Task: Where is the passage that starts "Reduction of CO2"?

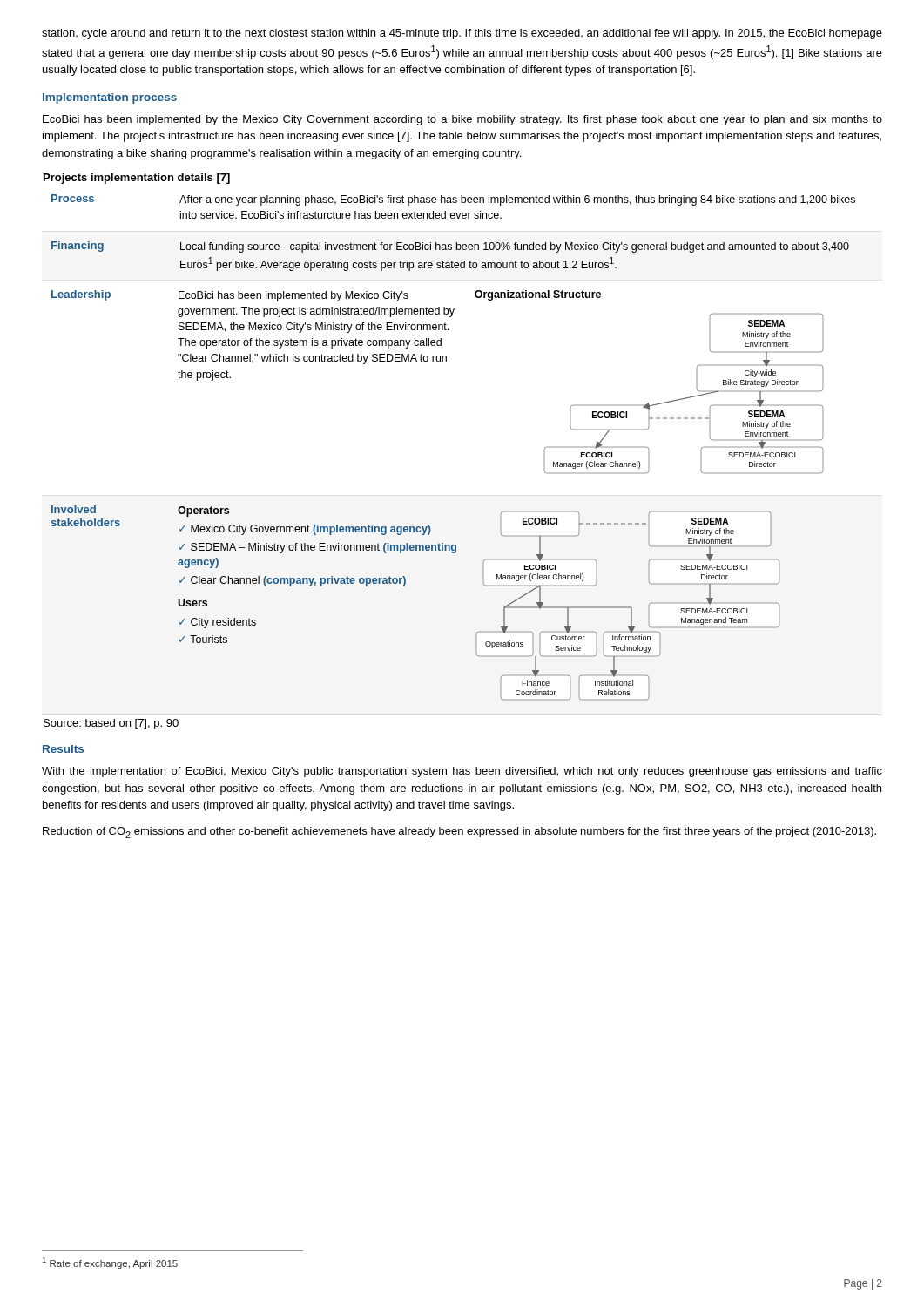Action: click(459, 832)
